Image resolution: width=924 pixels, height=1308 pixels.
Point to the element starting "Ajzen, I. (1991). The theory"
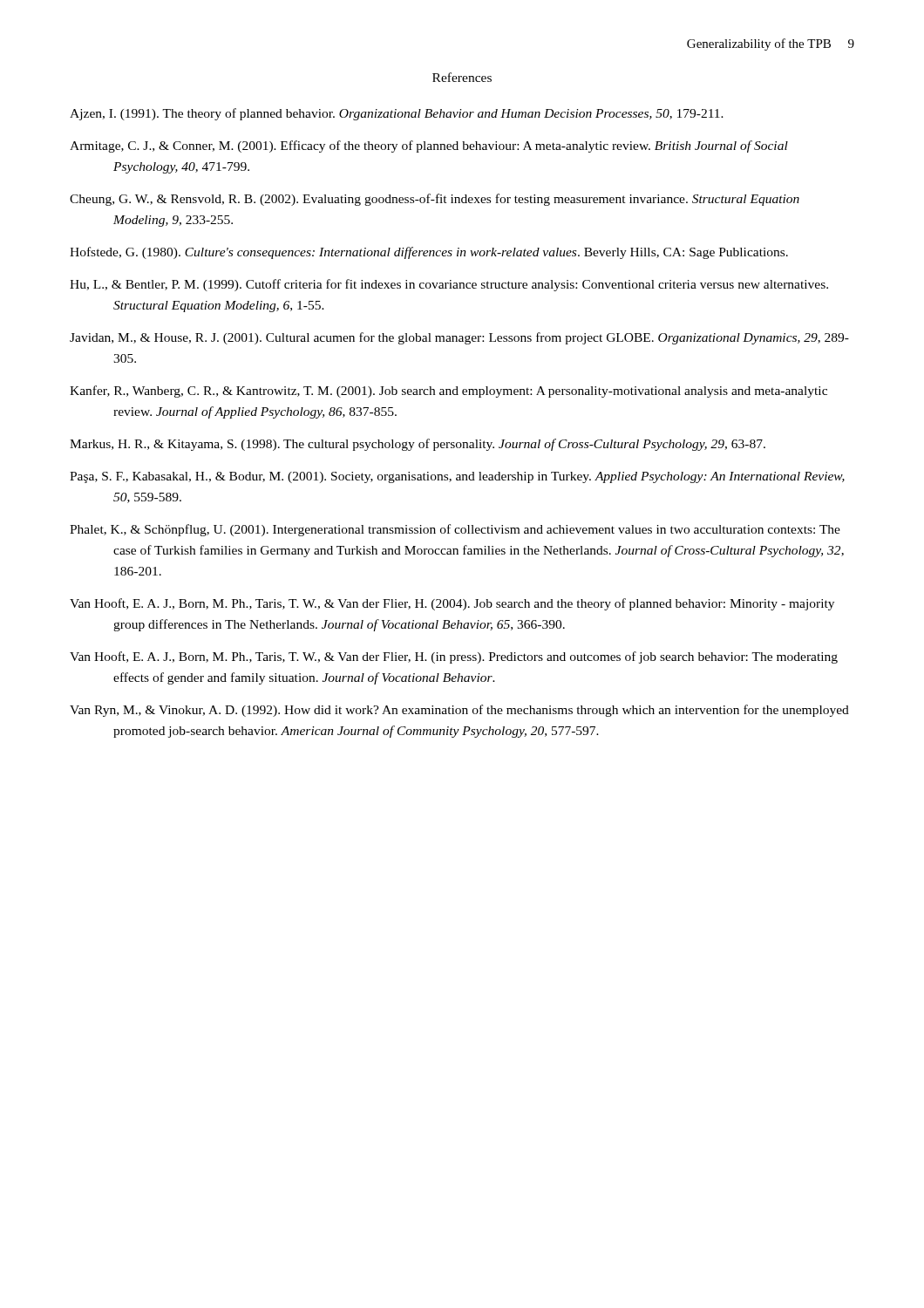click(x=397, y=113)
